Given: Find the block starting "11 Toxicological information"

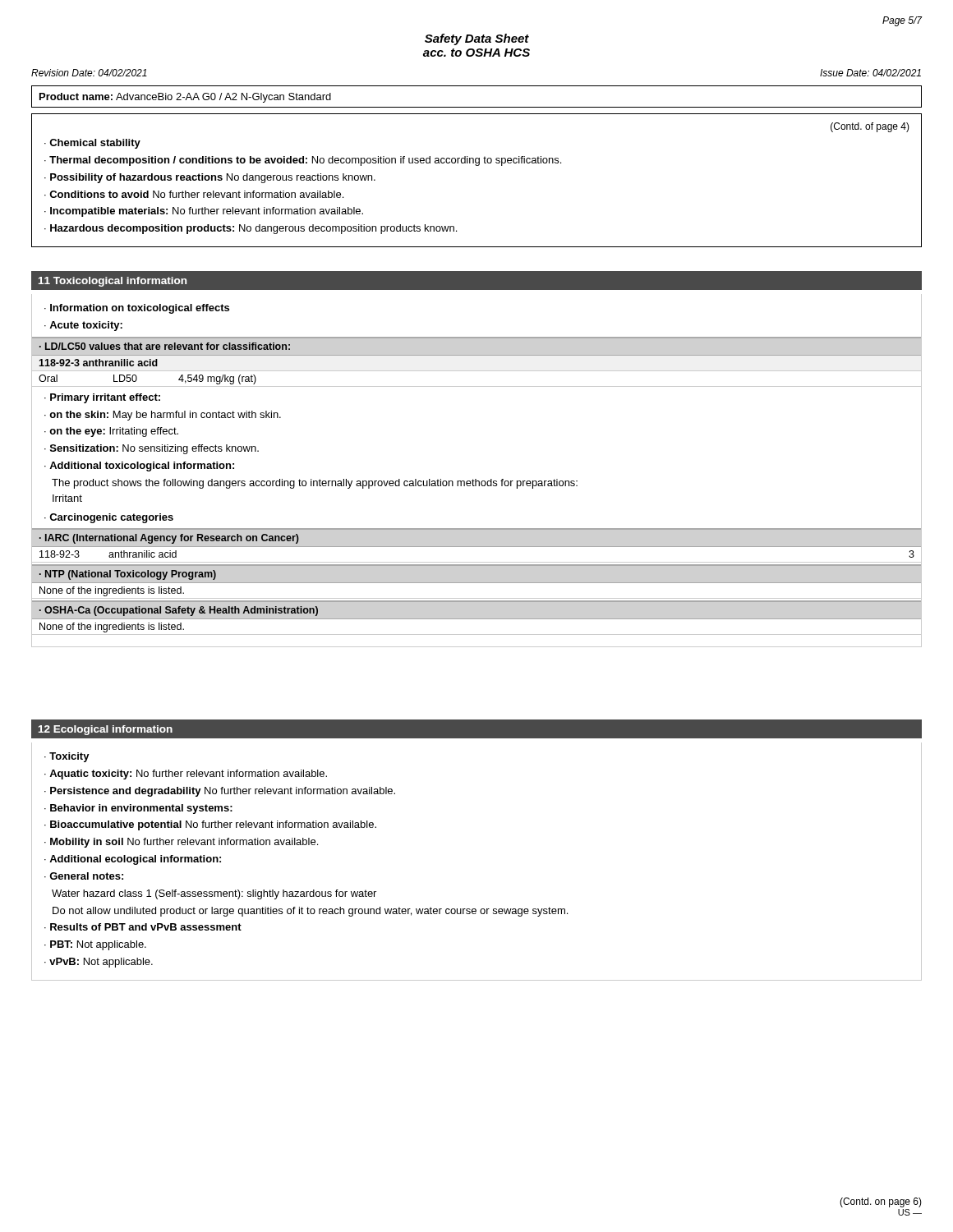Looking at the screenshot, I should tap(113, 281).
